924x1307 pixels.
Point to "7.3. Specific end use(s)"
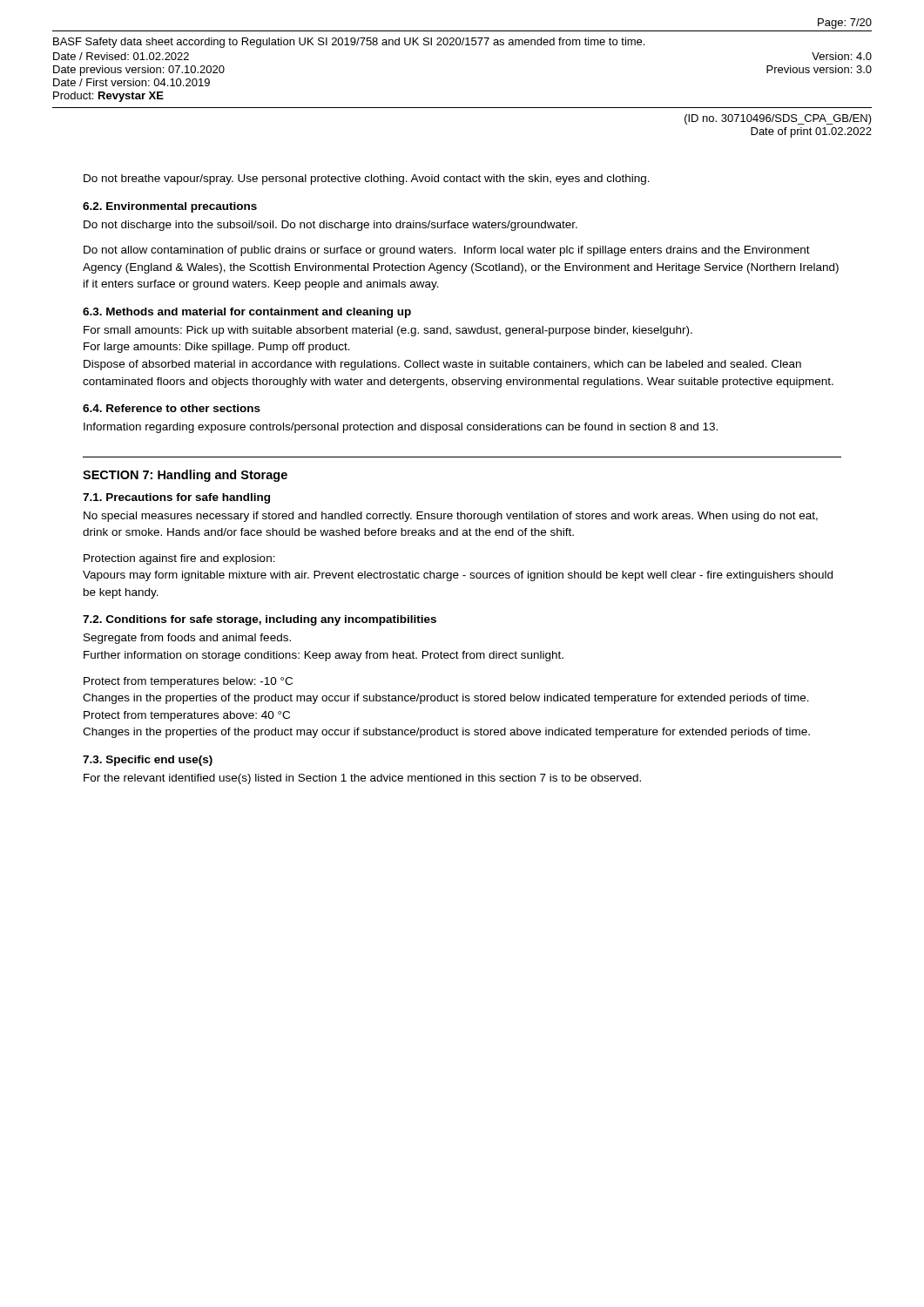pyautogui.click(x=148, y=759)
